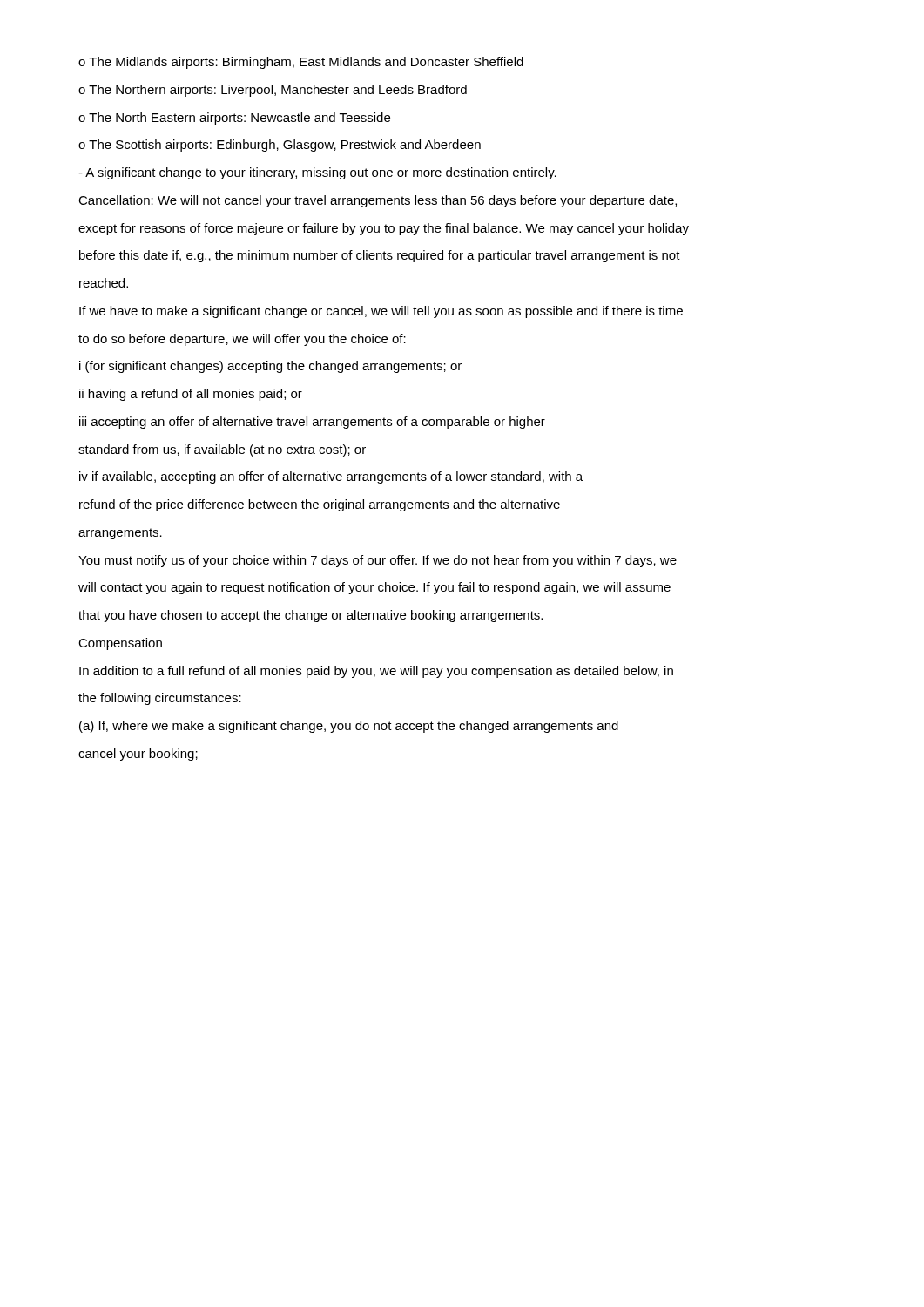Image resolution: width=924 pixels, height=1307 pixels.
Task: Find the region starting "A significant change to your itinerary, missing"
Action: (318, 172)
